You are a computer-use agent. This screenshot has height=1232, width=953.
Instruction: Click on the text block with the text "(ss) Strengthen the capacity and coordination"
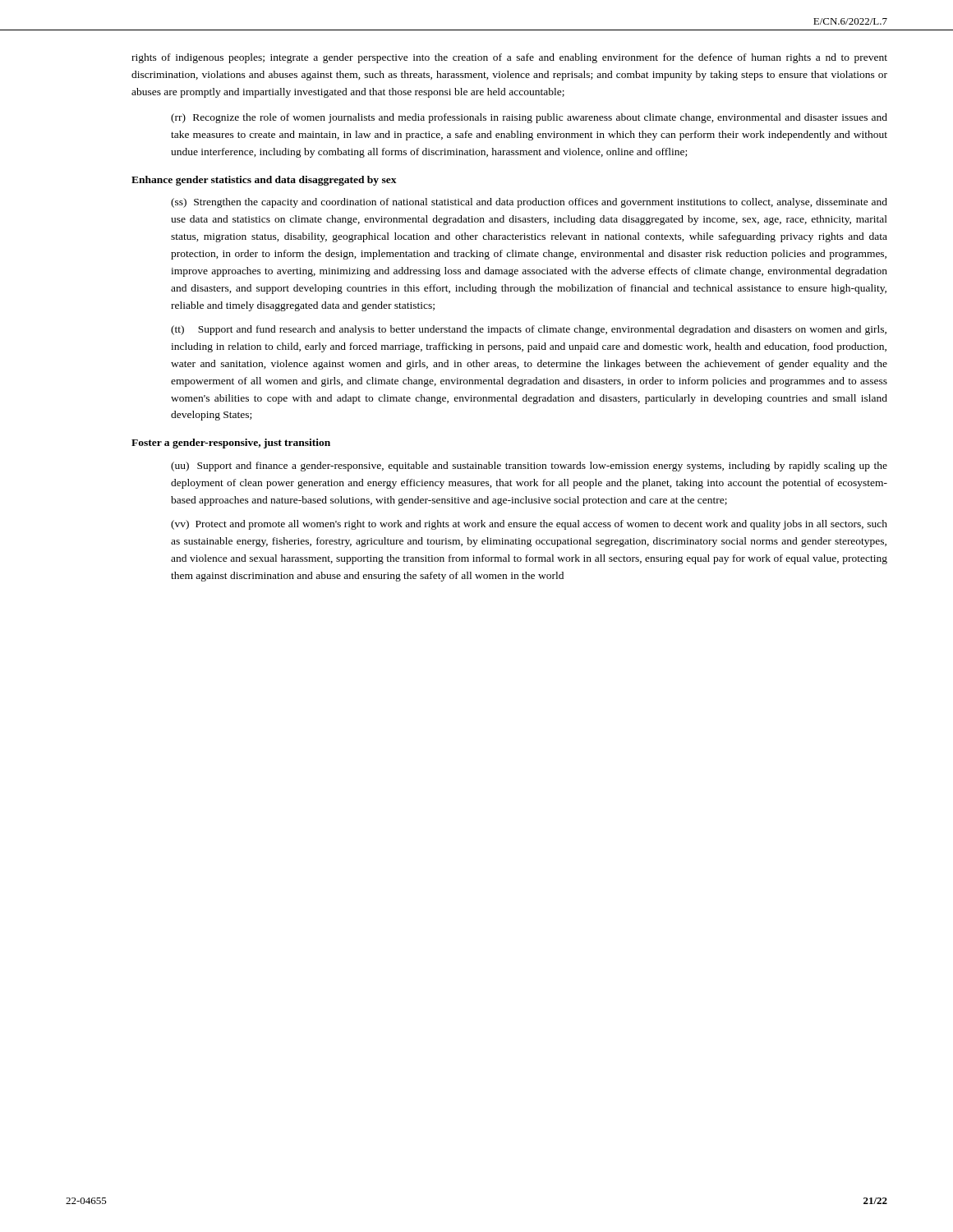(529, 253)
